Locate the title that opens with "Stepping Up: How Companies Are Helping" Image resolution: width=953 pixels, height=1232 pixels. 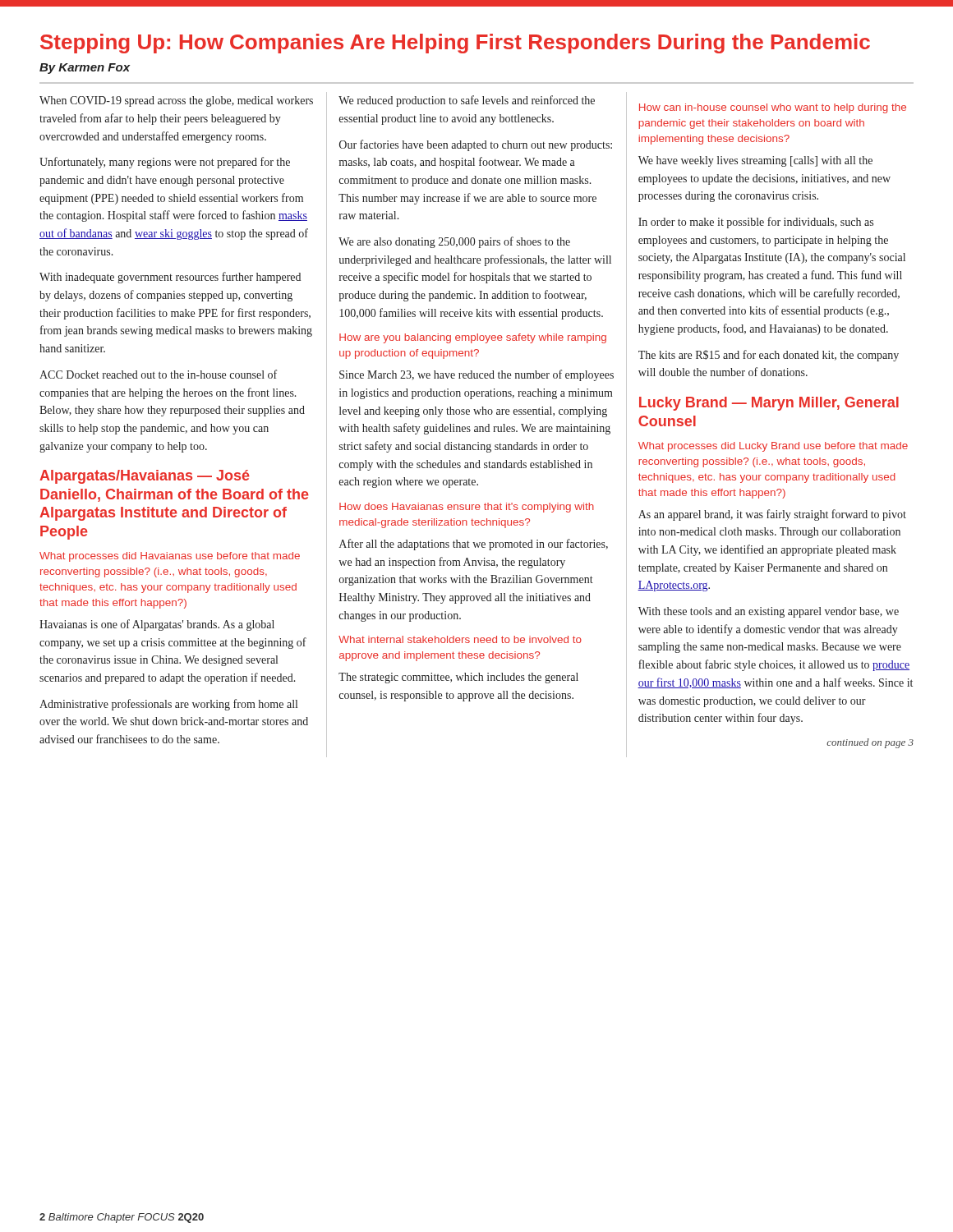click(x=476, y=52)
